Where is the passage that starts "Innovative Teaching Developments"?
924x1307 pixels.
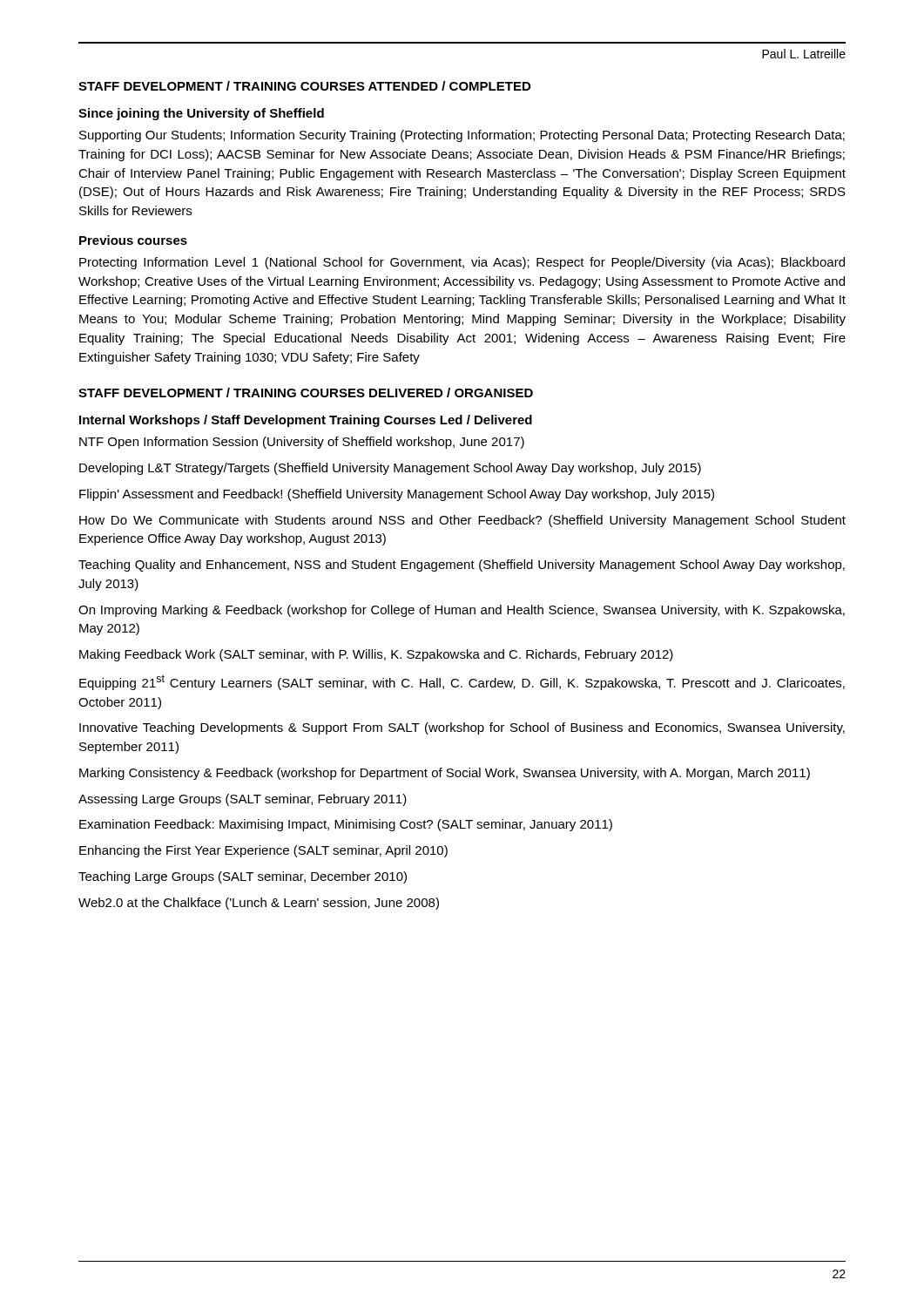click(462, 737)
